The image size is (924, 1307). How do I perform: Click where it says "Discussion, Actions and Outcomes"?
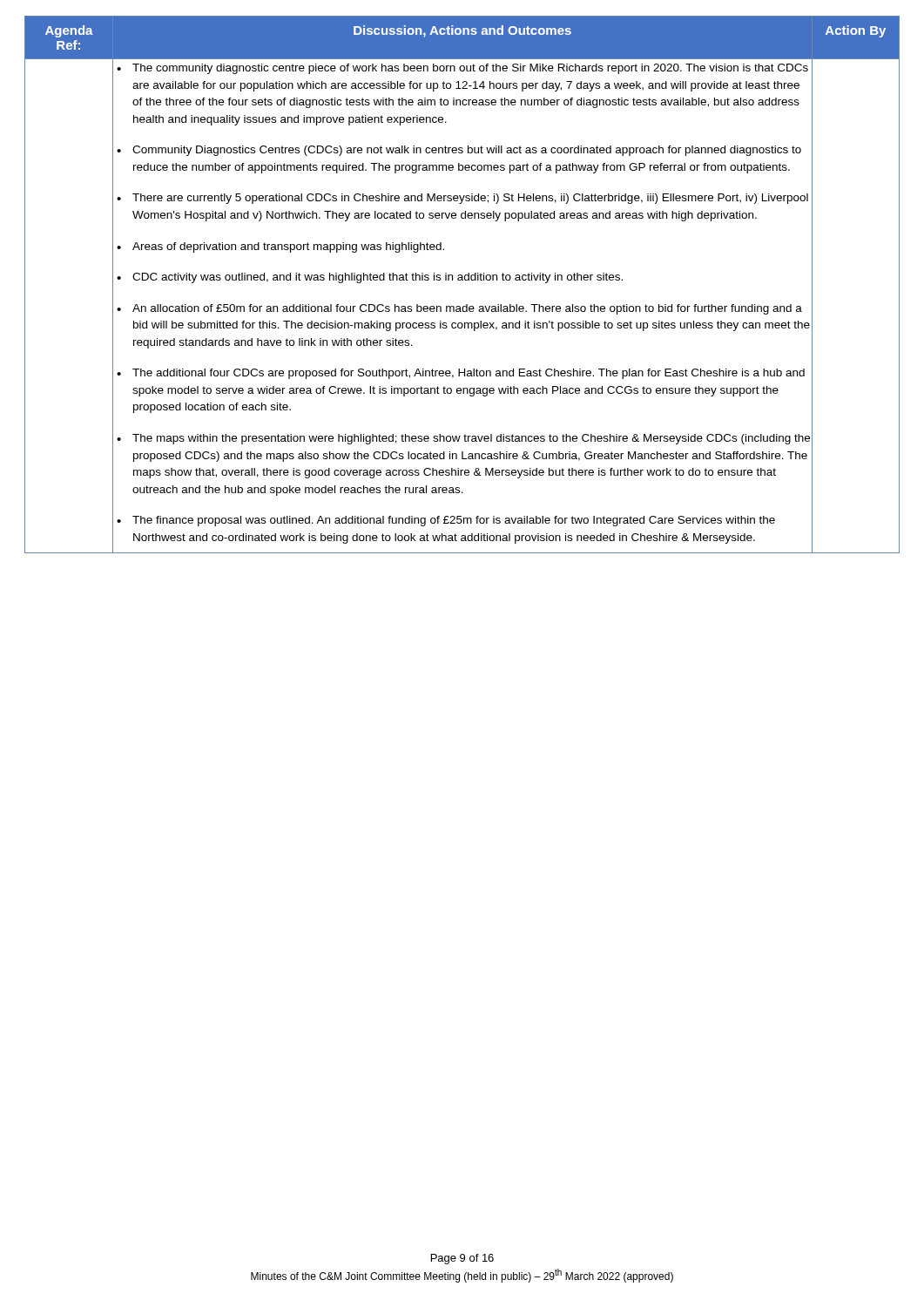[x=462, y=30]
